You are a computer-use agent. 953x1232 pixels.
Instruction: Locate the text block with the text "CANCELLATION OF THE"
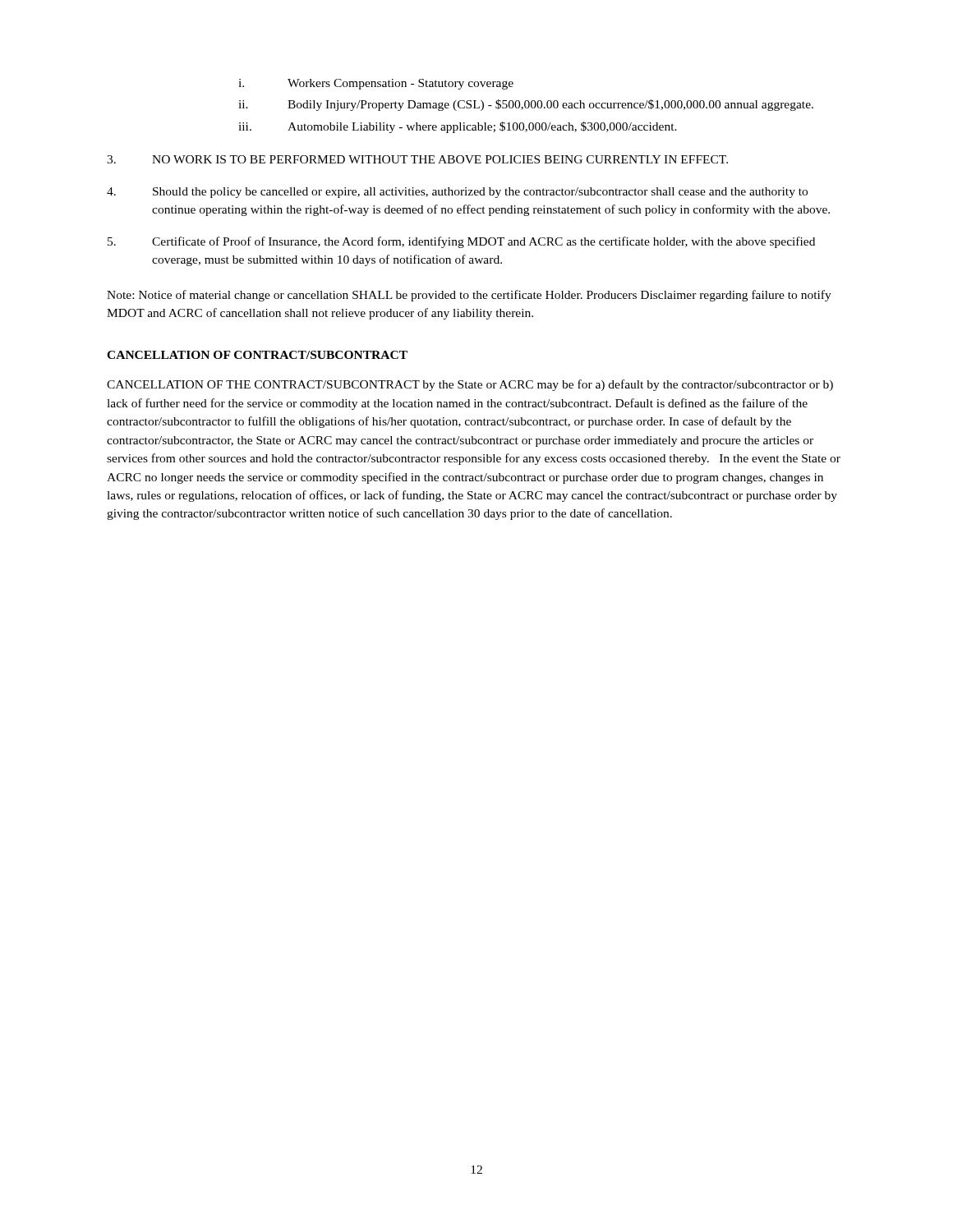click(x=474, y=449)
